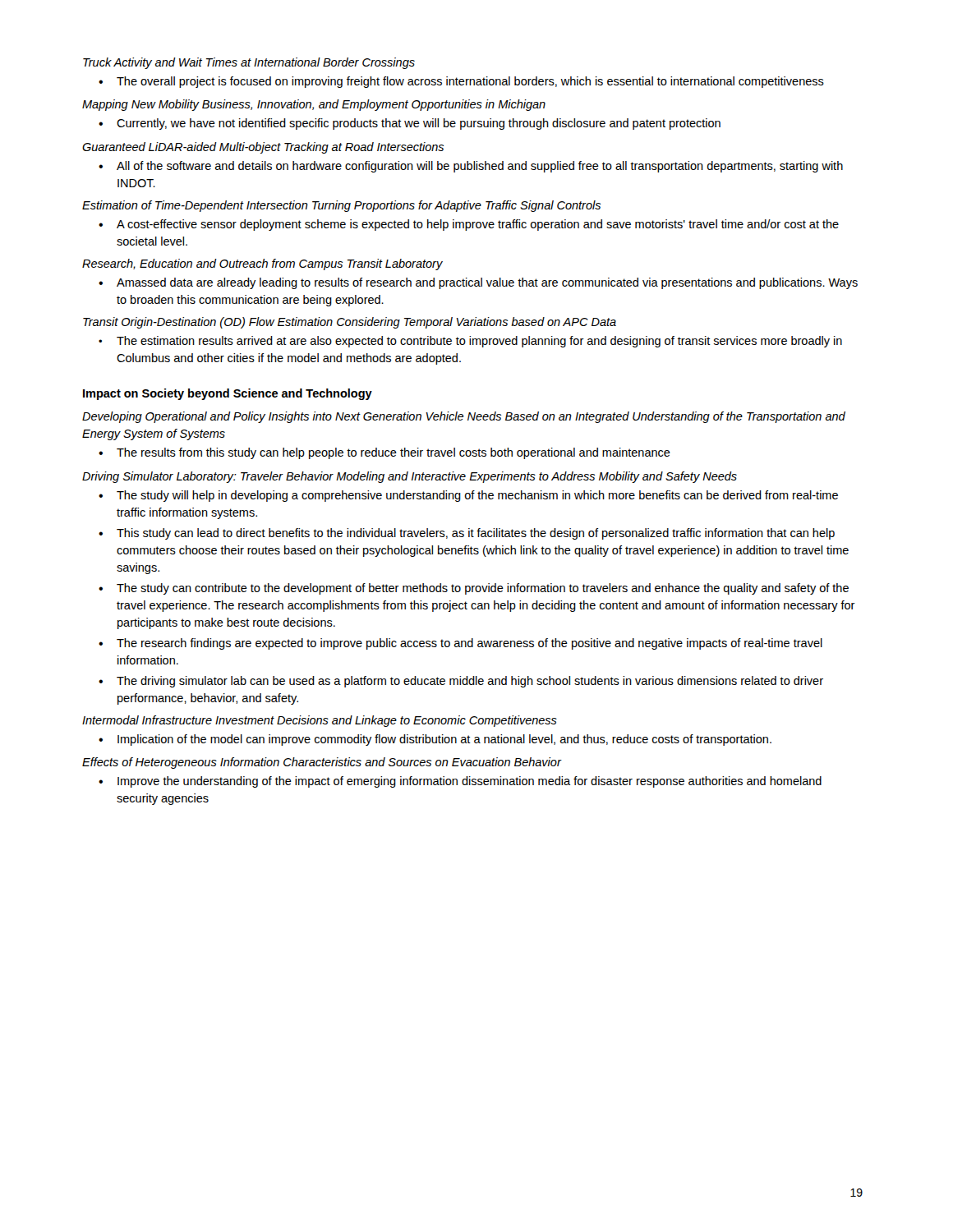
Task: Point to the block beginning "• Implication of"
Action: click(435, 740)
